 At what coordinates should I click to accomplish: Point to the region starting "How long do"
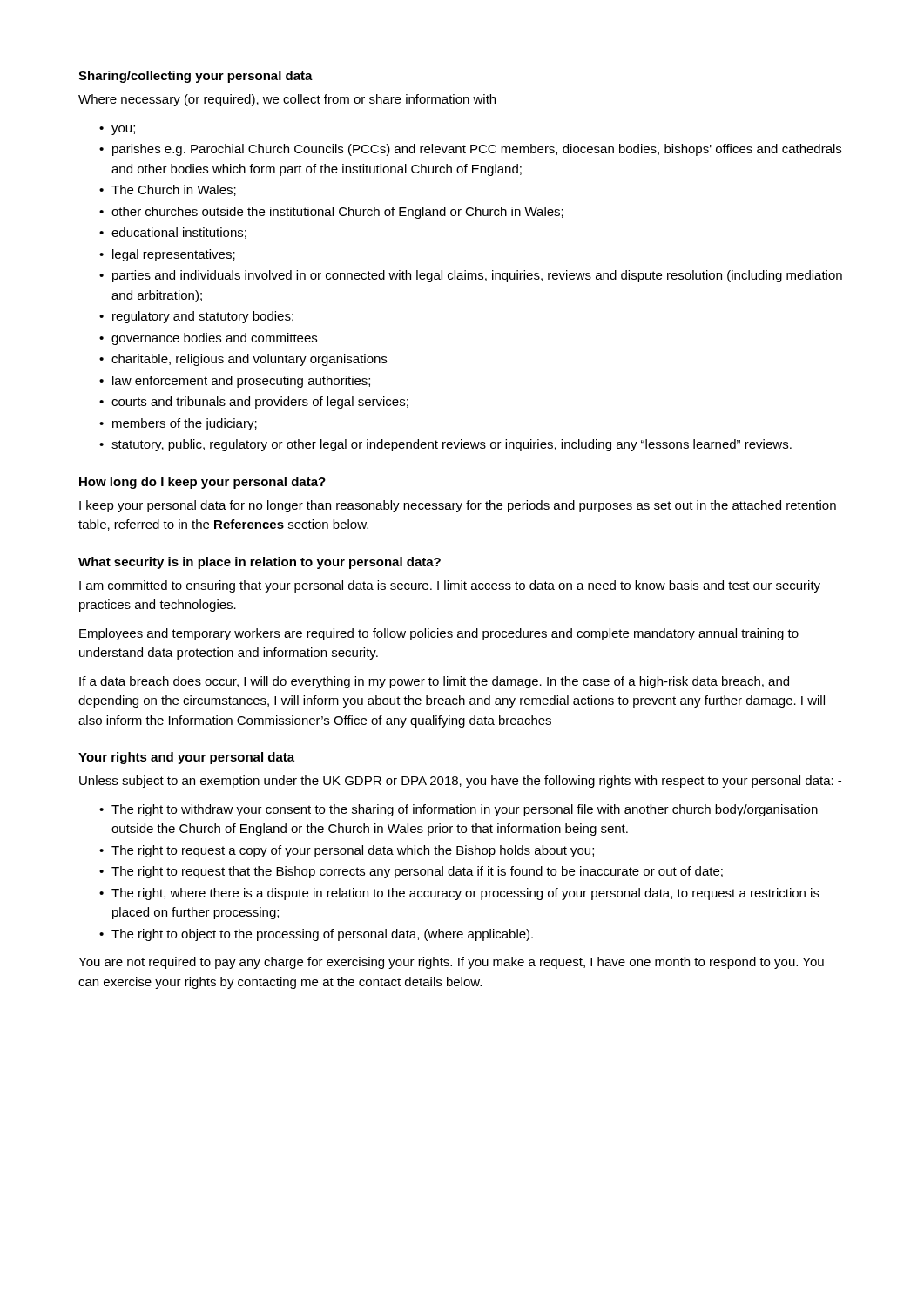click(x=202, y=481)
